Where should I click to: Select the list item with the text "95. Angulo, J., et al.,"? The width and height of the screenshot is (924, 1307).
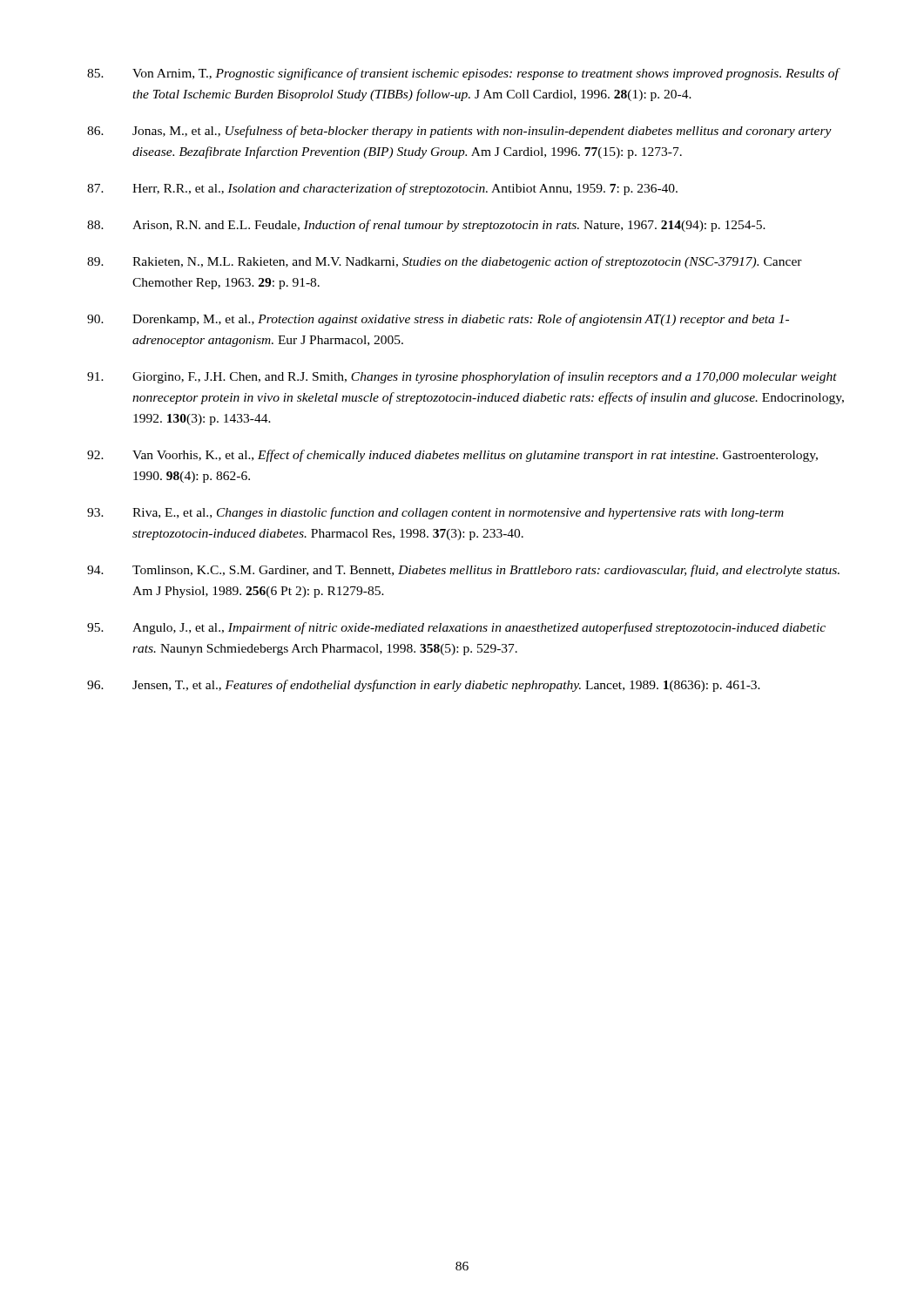pyautogui.click(x=466, y=638)
